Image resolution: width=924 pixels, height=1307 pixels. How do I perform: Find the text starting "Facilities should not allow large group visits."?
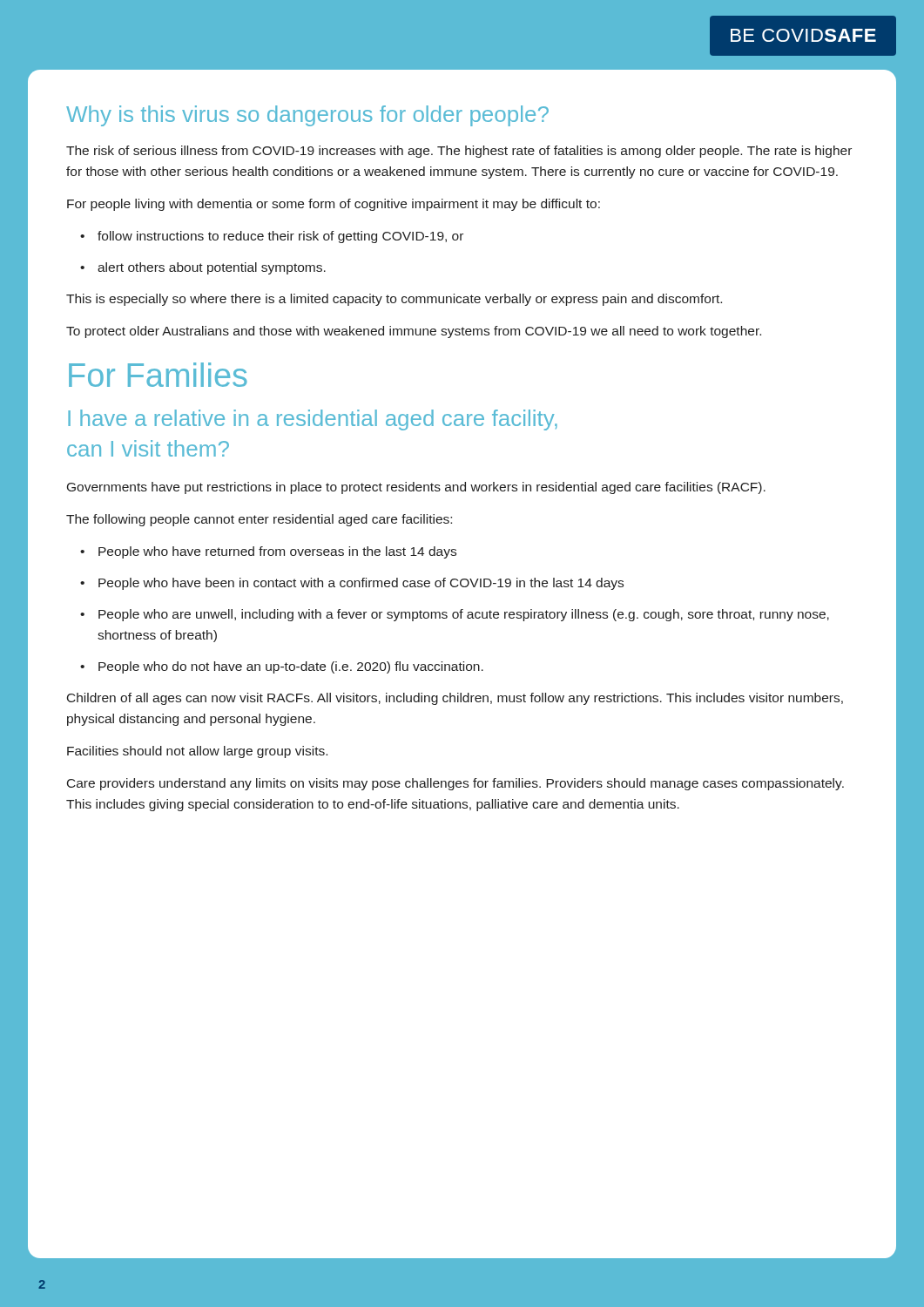pos(197,752)
